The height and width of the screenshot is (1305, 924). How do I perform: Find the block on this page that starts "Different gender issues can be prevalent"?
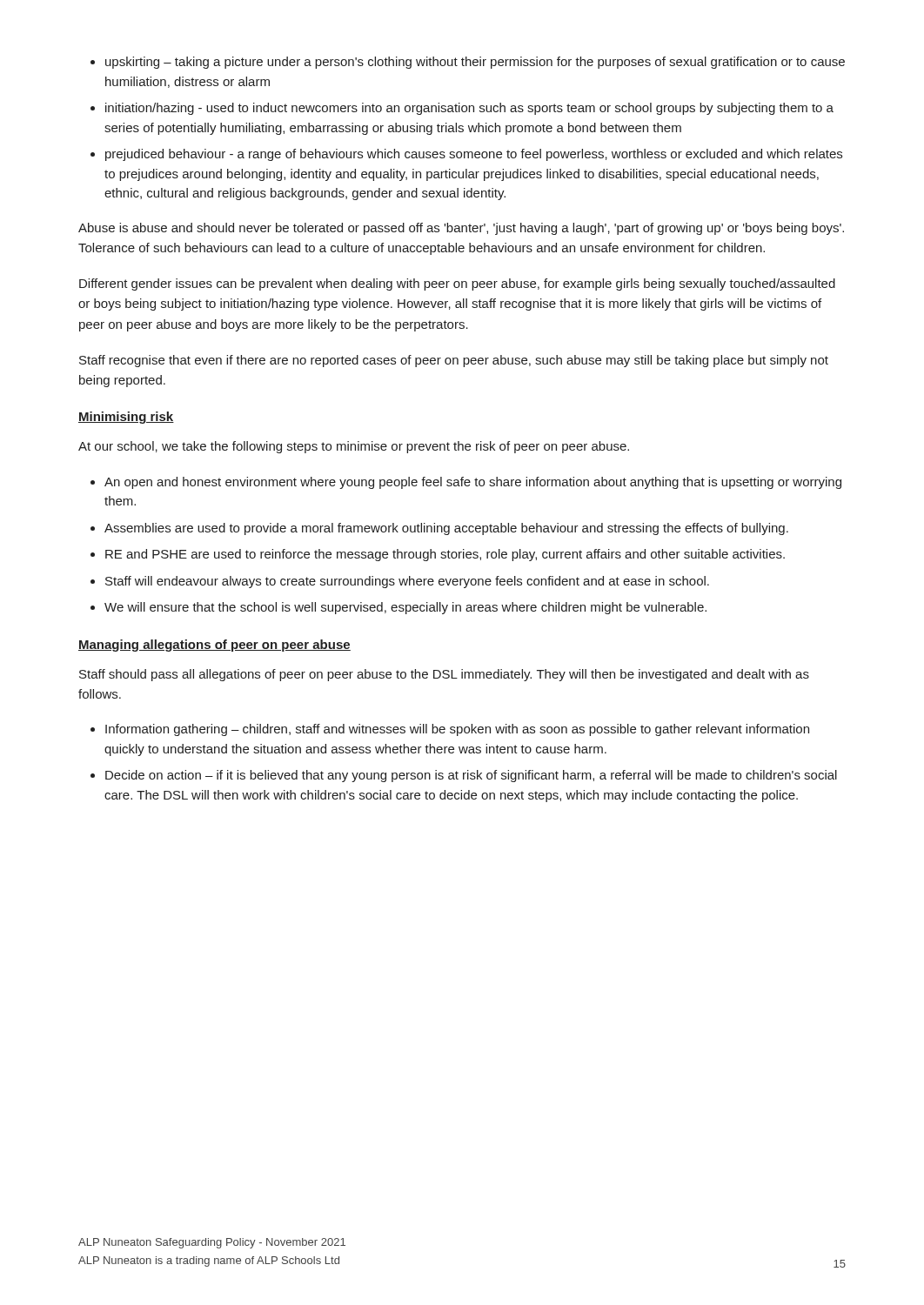[x=462, y=303]
